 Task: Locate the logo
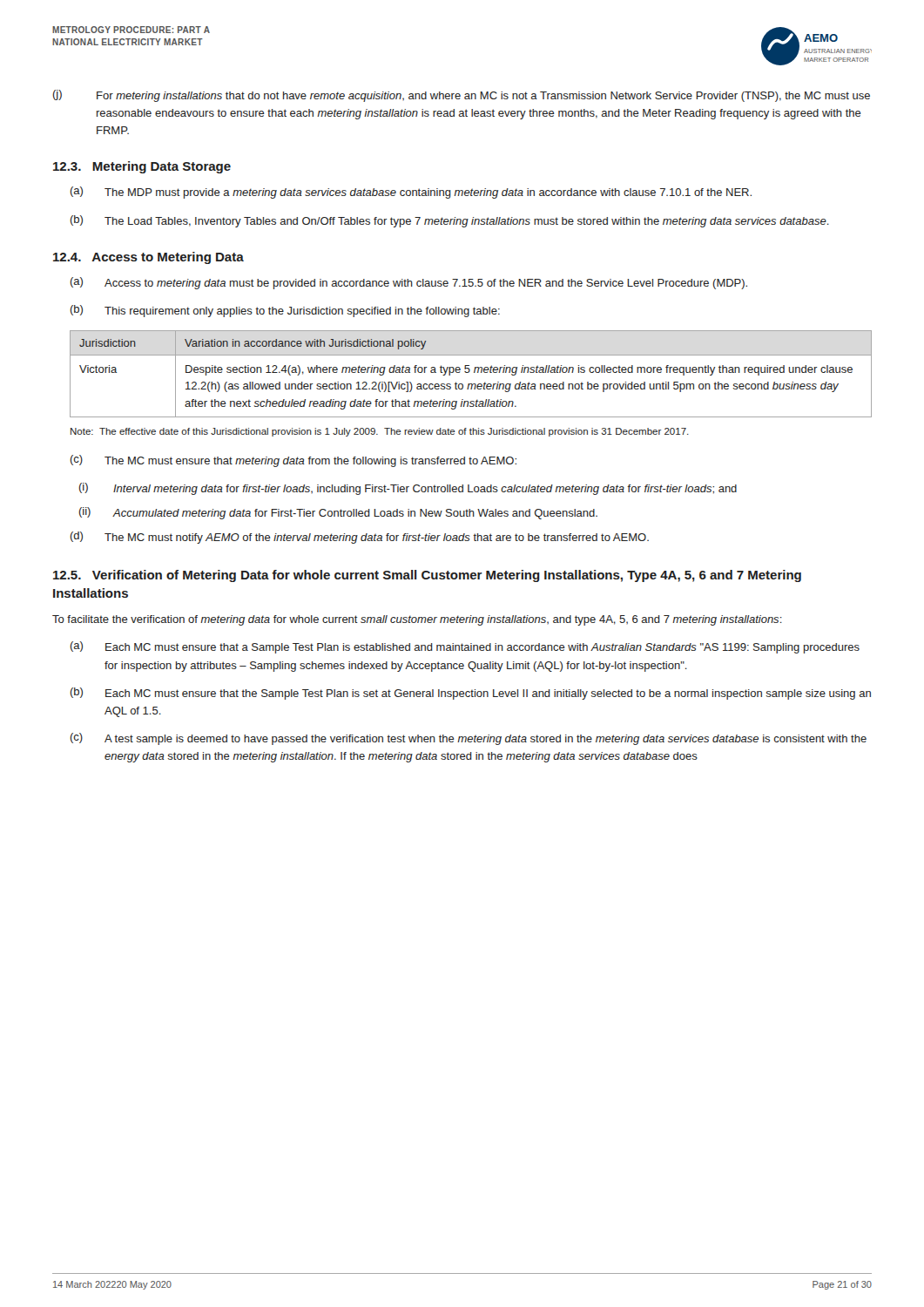[815, 46]
